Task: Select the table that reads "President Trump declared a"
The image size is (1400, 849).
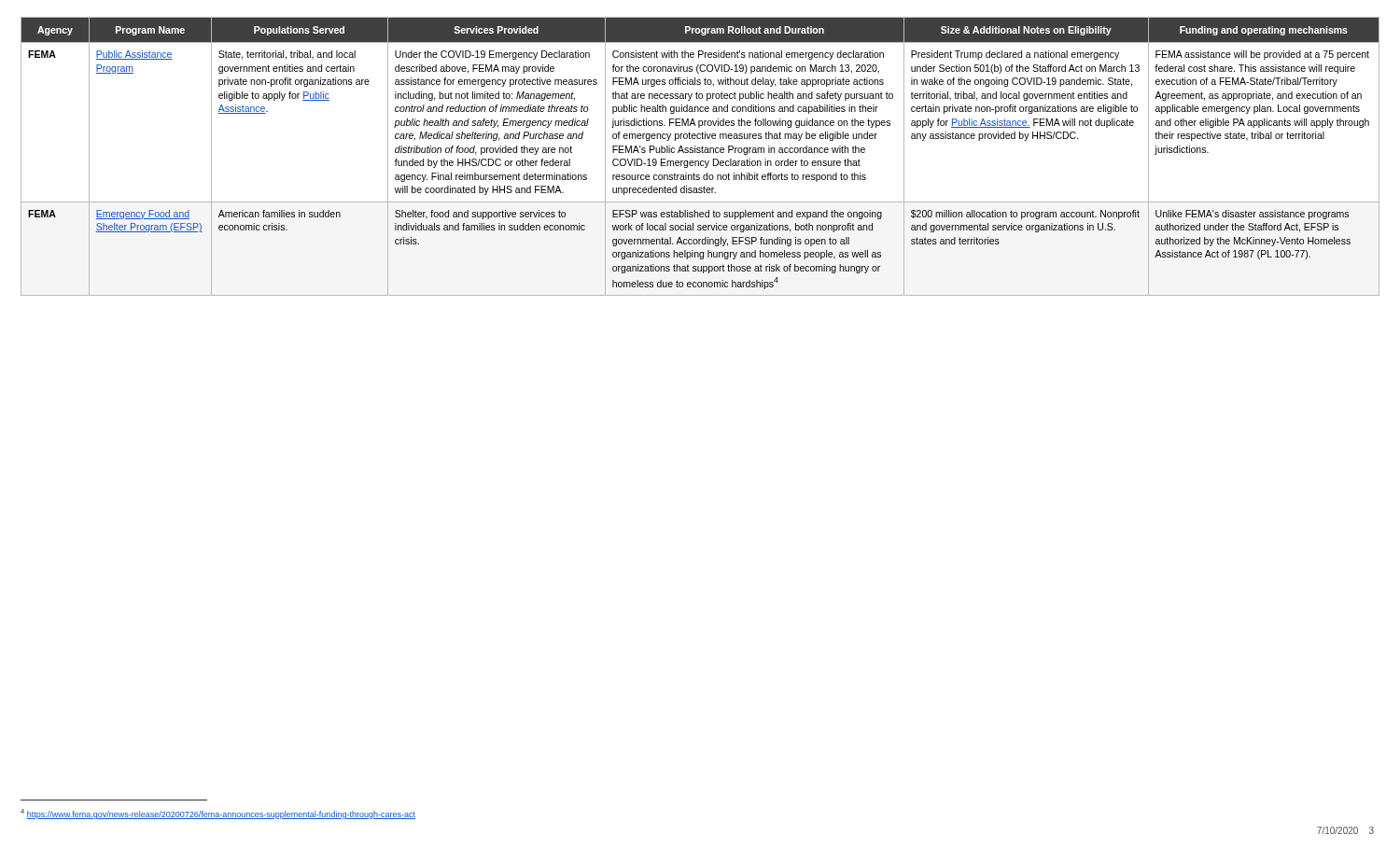Action: point(700,156)
